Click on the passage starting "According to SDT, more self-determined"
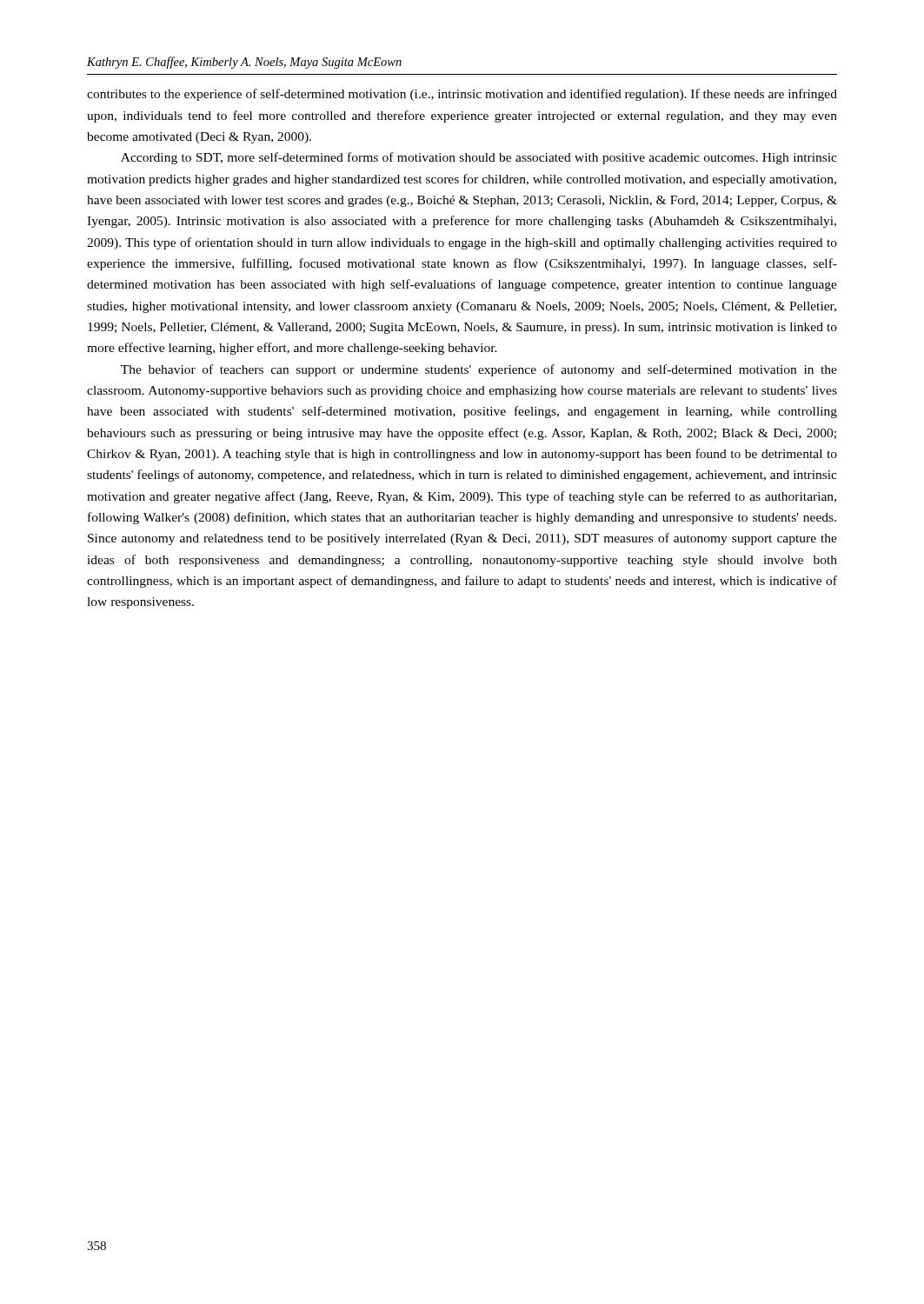The image size is (924, 1304). point(462,253)
